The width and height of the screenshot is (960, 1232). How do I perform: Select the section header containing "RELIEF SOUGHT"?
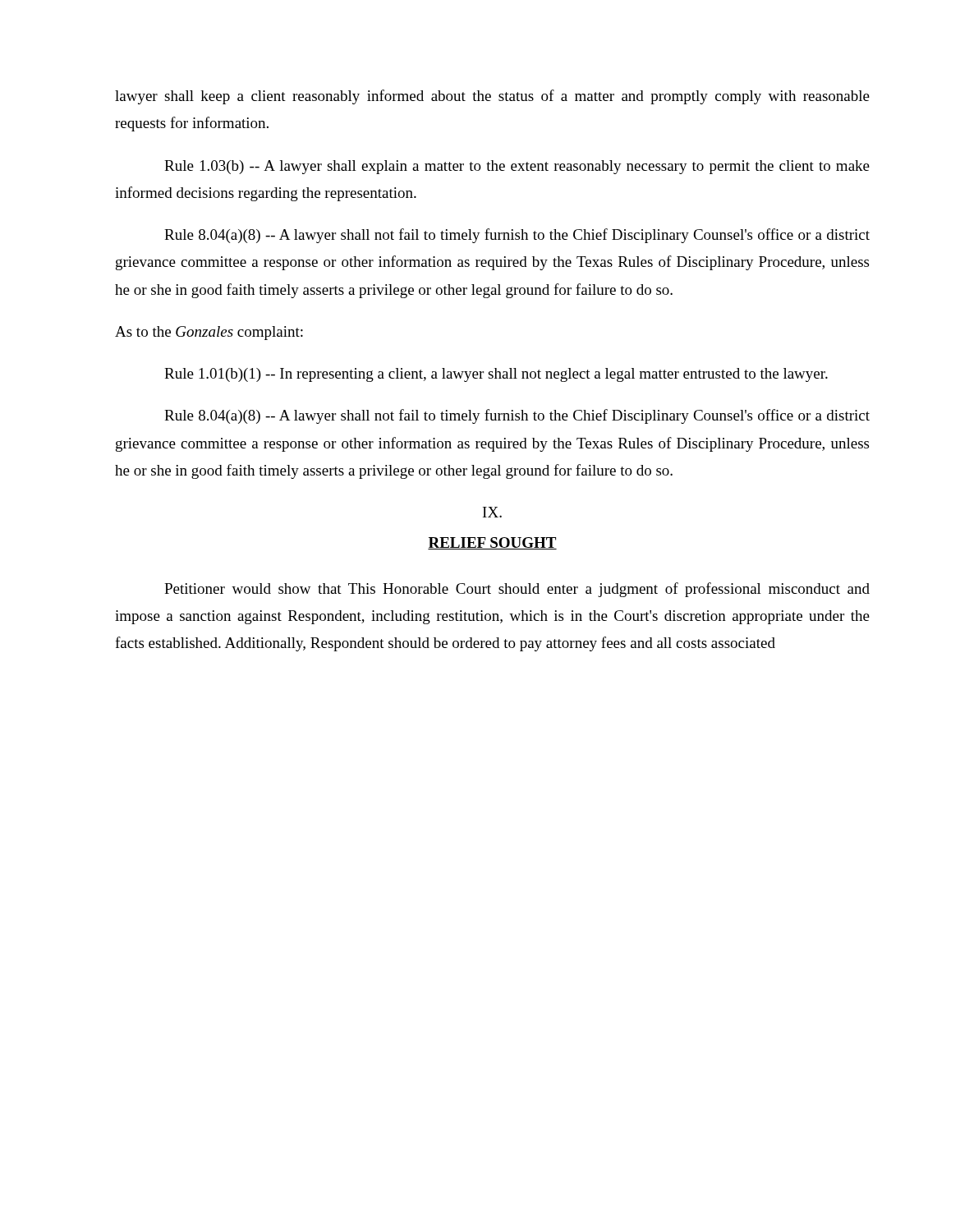pos(492,543)
